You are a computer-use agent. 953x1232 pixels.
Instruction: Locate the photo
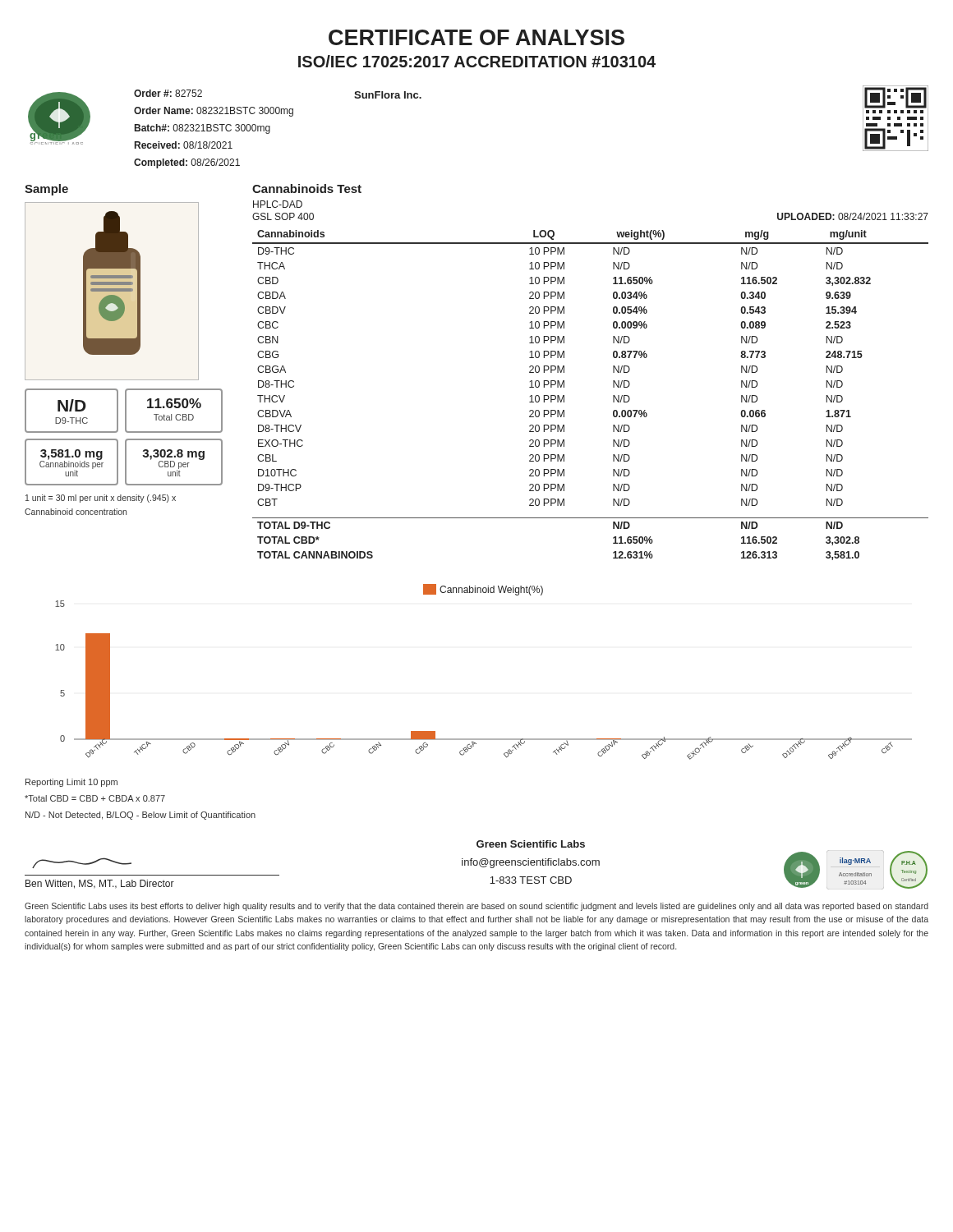click(x=112, y=291)
